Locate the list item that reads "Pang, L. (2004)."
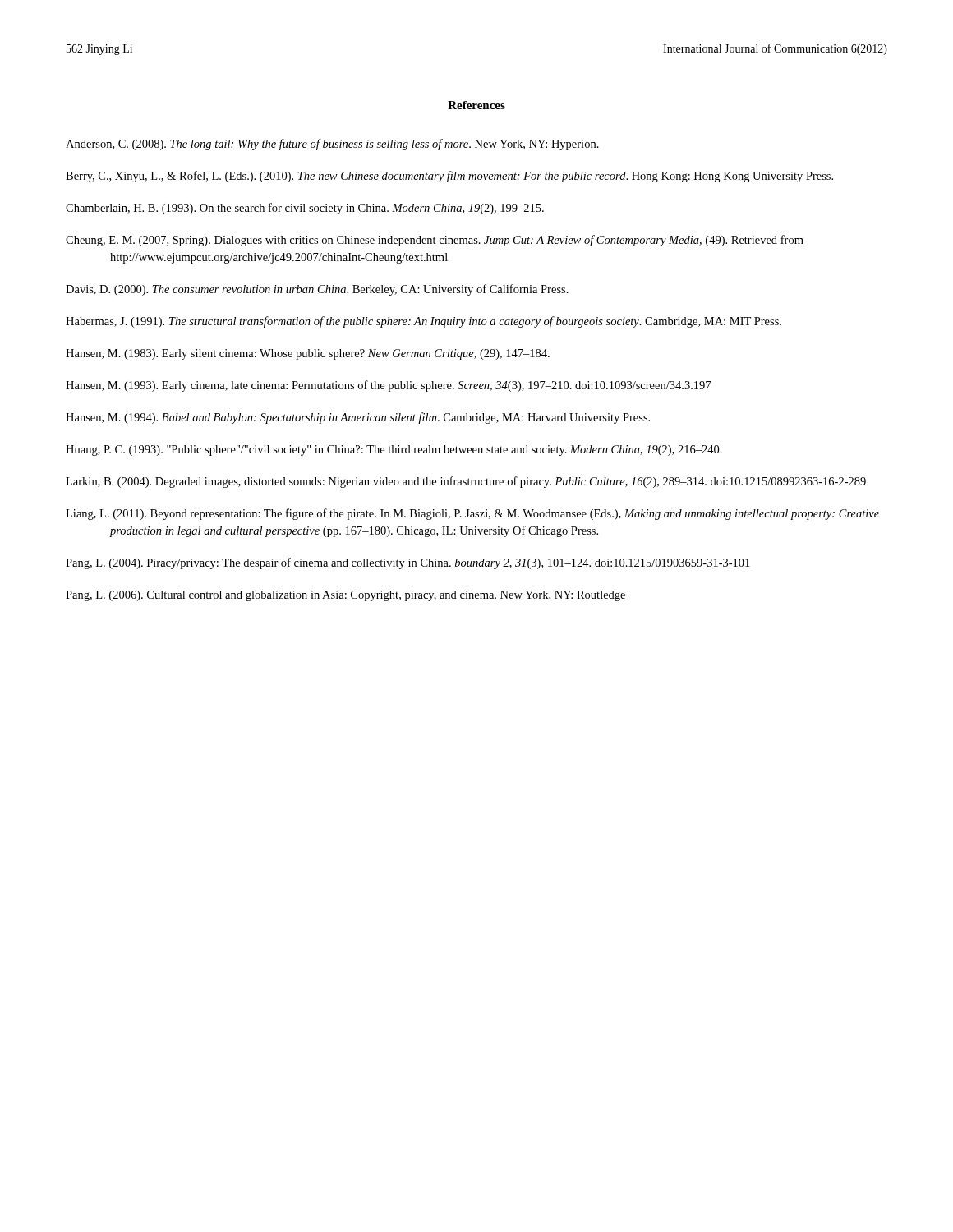 (408, 563)
